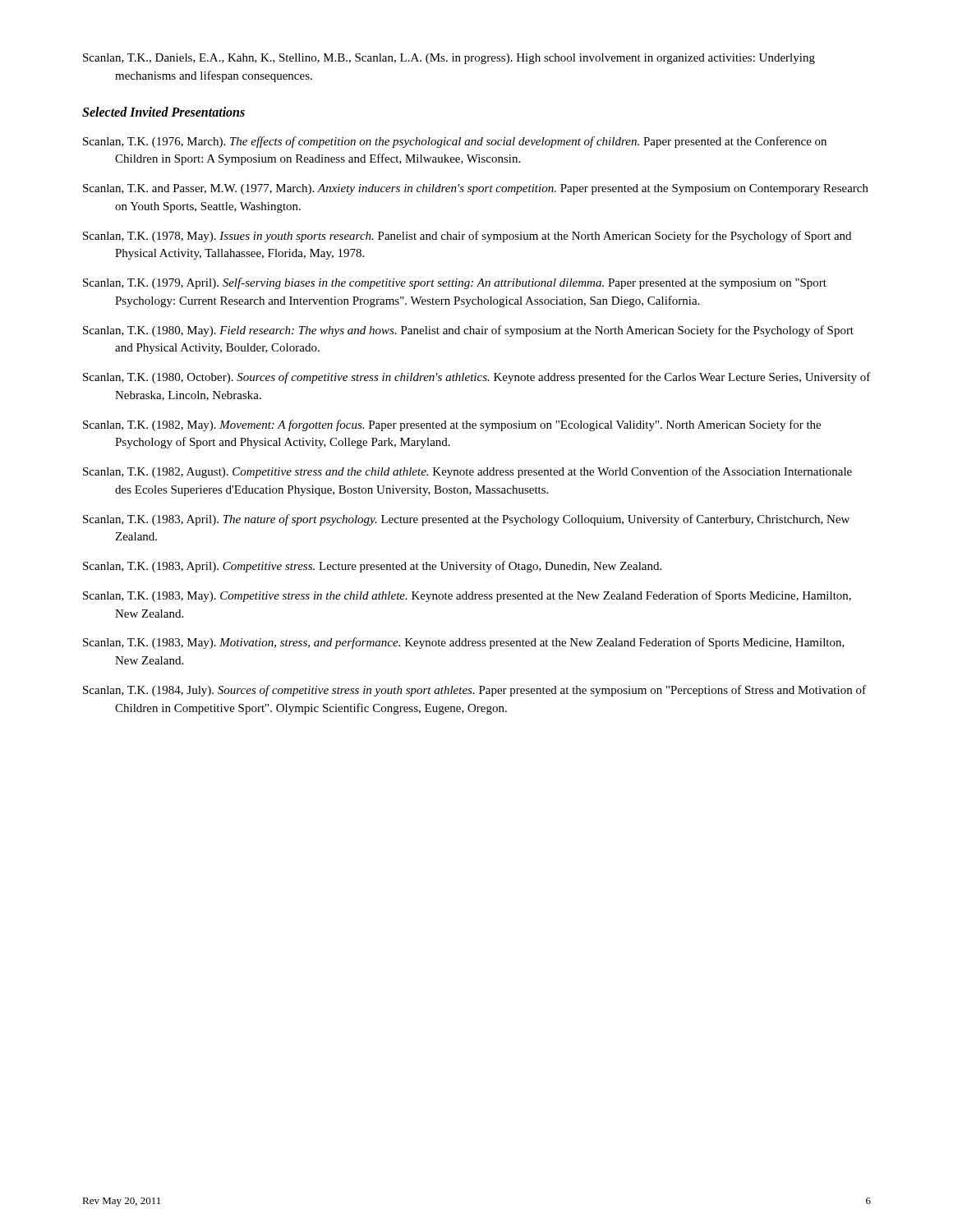
Task: Find the list item containing "Scanlan, T.K. (1976,"
Action: tap(455, 150)
